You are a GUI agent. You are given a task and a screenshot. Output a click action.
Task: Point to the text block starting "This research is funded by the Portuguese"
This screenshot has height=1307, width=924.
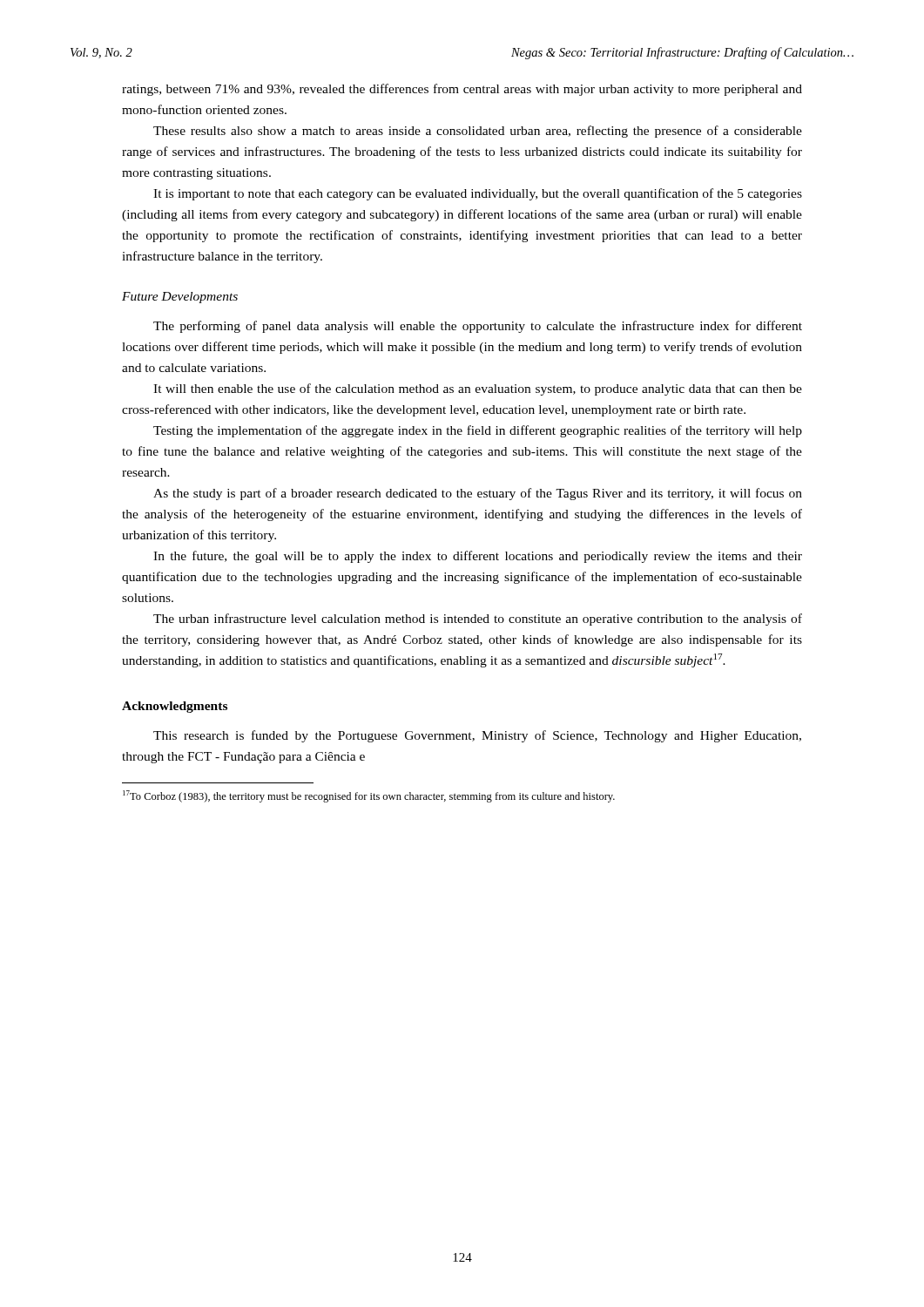tap(462, 746)
